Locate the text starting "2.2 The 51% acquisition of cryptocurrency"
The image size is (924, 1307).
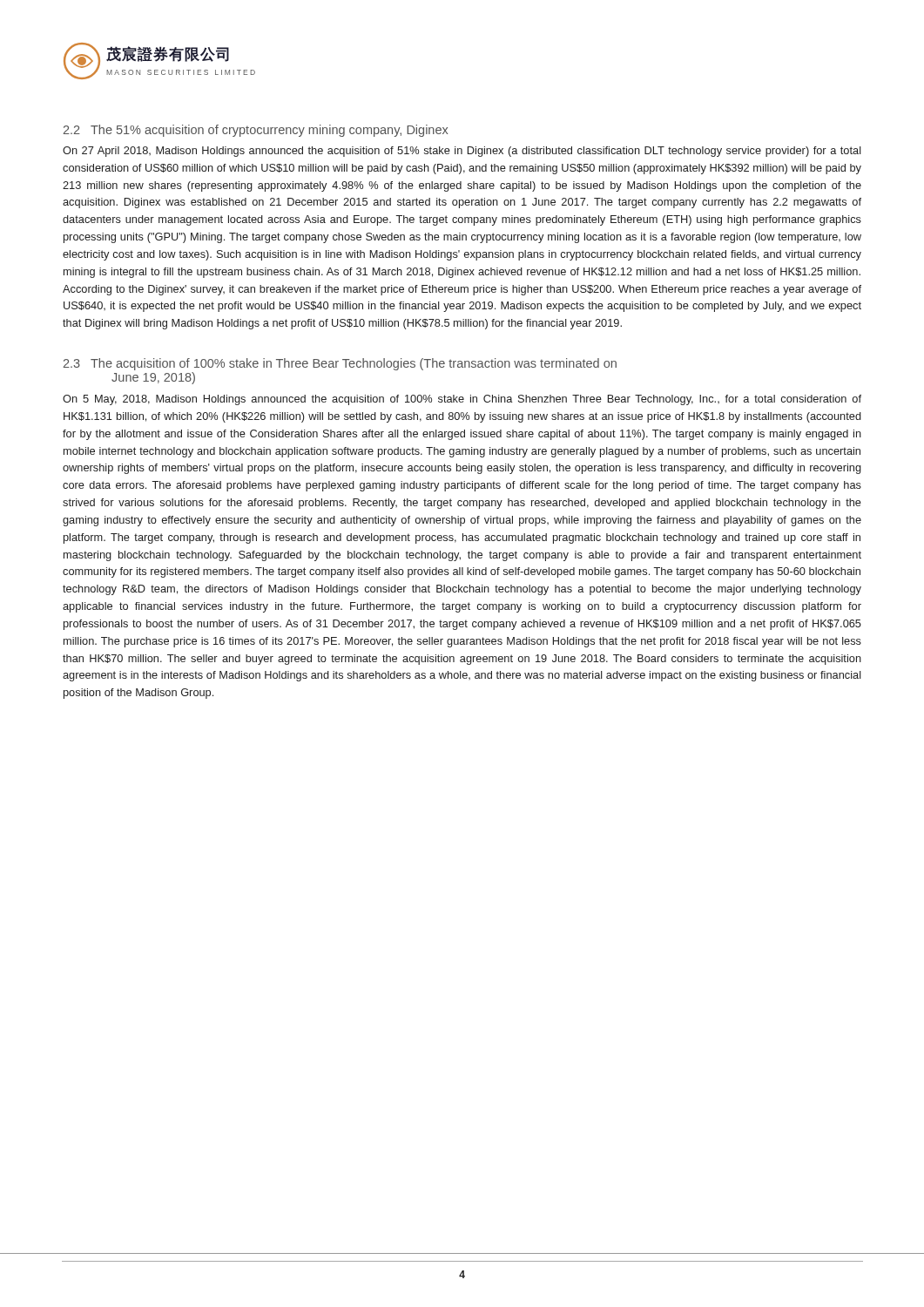pos(256,130)
